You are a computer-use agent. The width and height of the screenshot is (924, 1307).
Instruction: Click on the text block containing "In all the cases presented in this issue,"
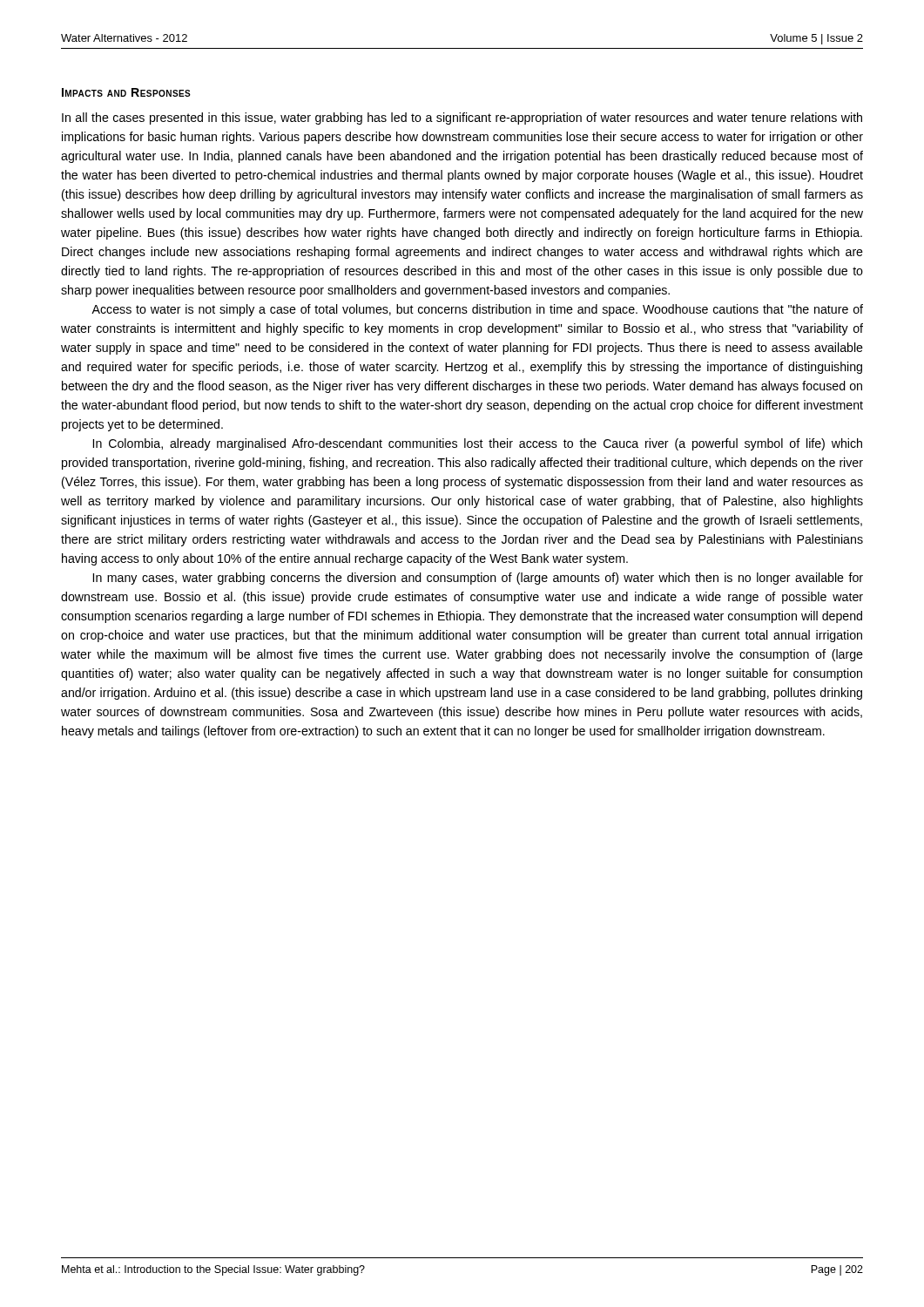(462, 119)
